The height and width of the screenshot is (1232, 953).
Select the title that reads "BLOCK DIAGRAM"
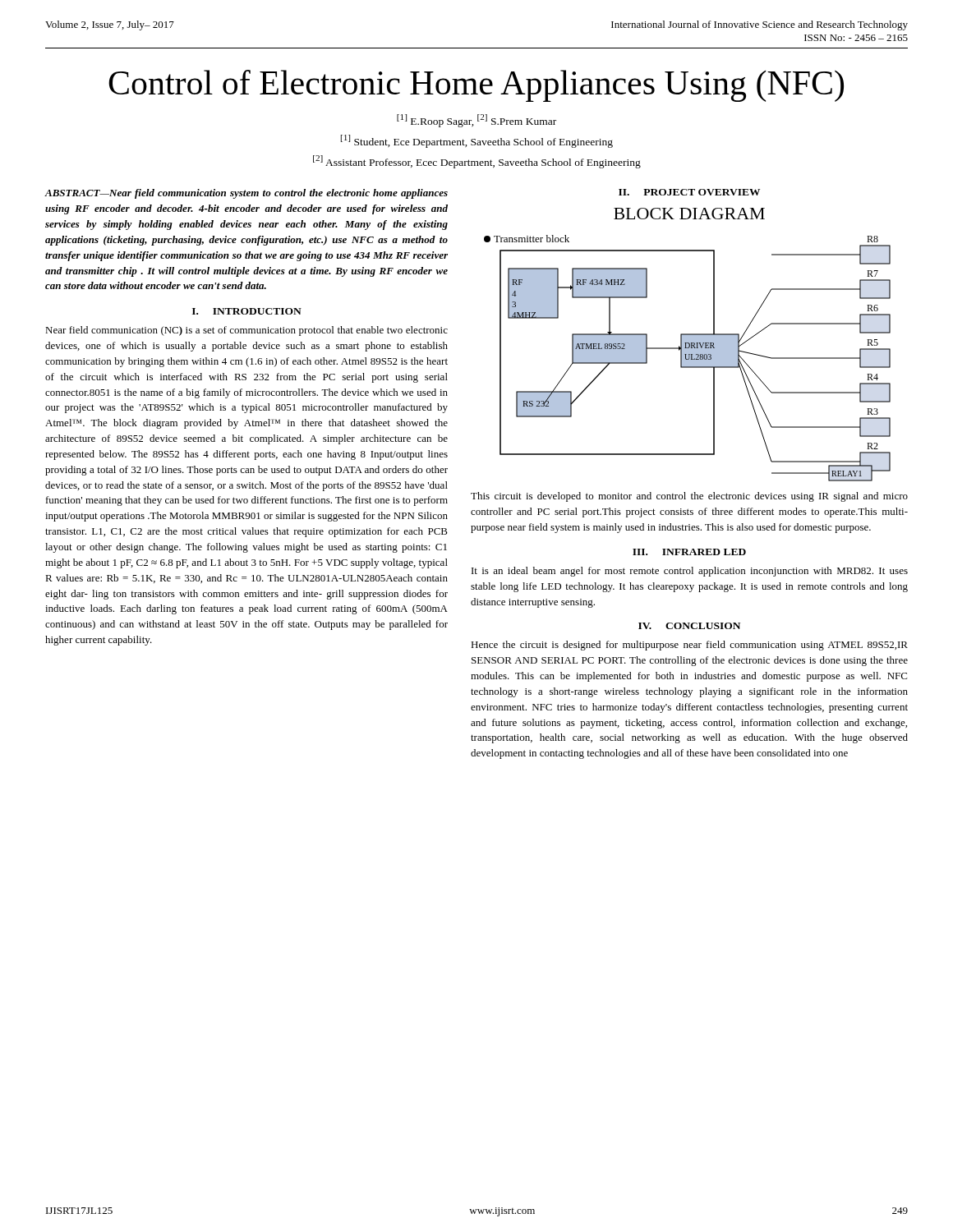[x=689, y=213]
